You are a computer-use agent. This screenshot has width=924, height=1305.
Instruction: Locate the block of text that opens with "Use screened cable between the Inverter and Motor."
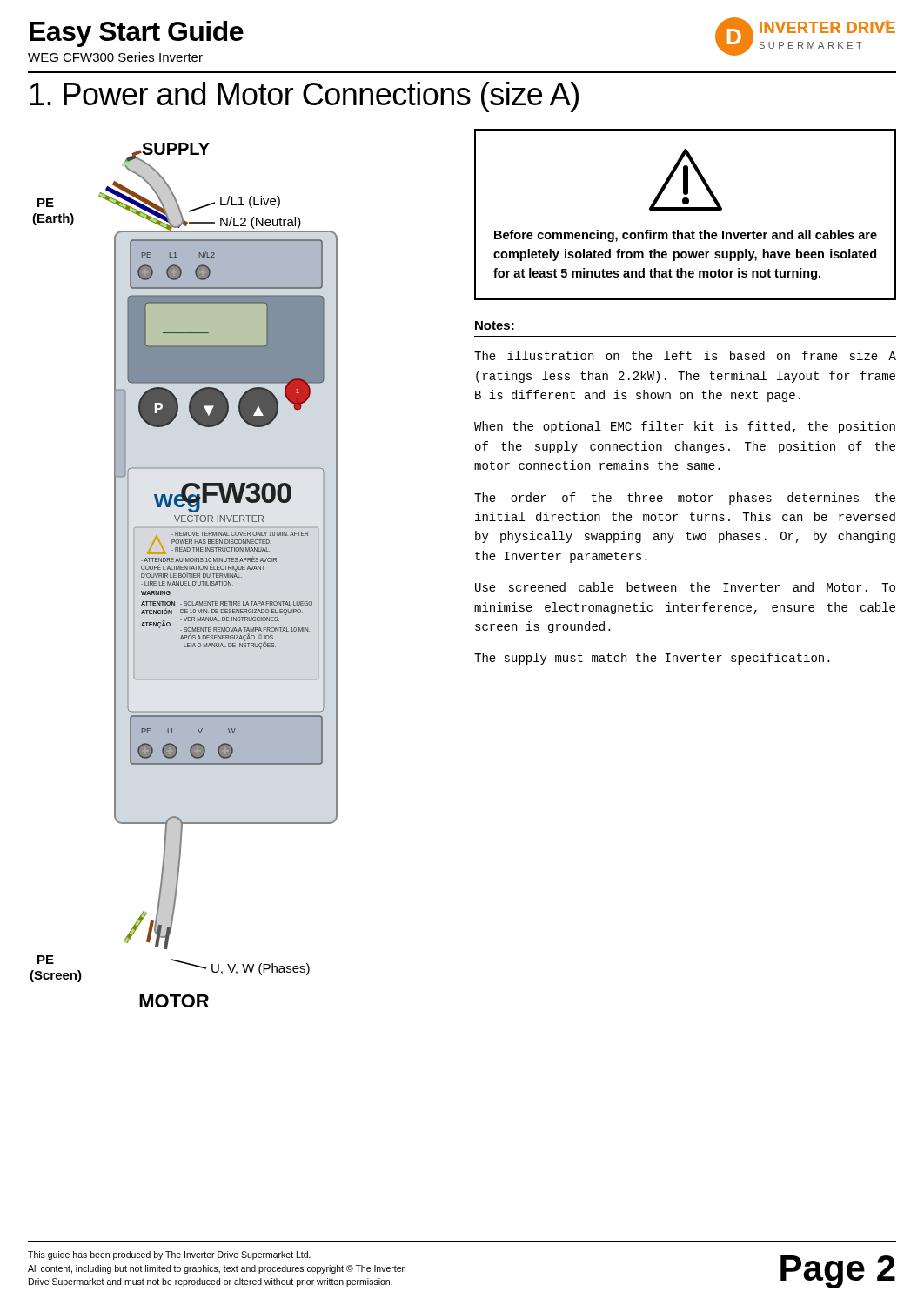click(x=685, y=608)
